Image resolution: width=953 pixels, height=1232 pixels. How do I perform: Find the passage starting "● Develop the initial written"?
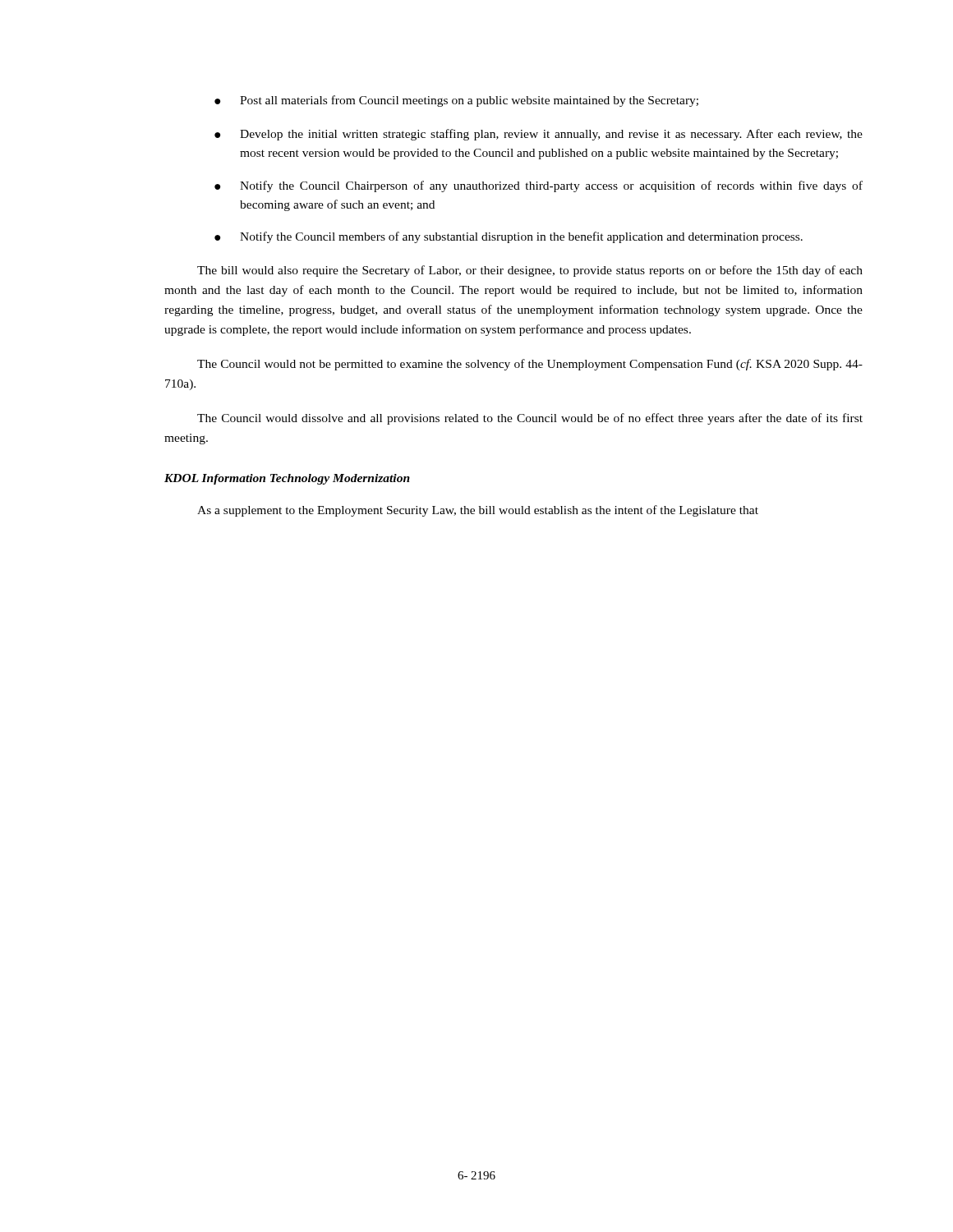[538, 143]
